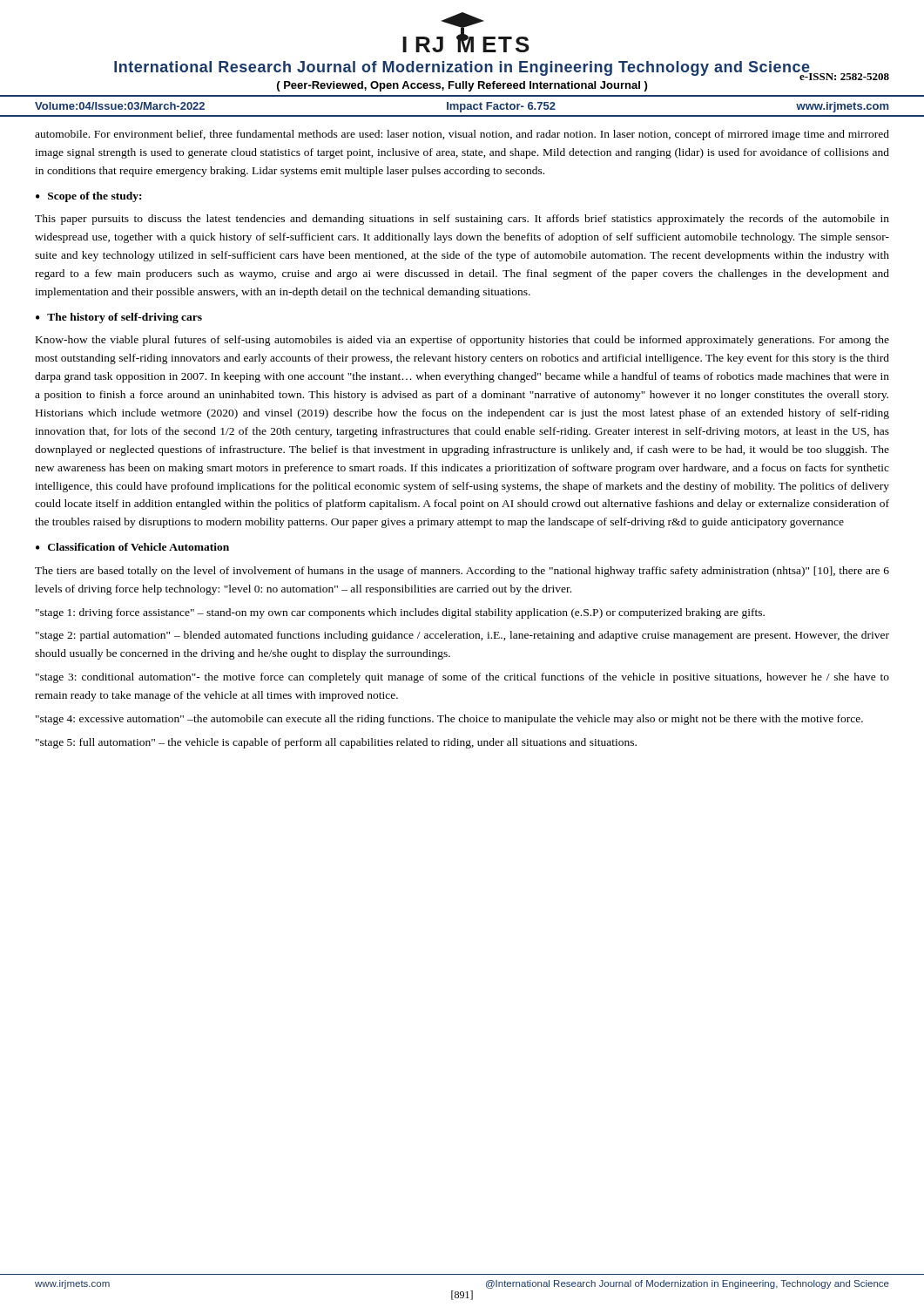Image resolution: width=924 pixels, height=1307 pixels.
Task: Locate the block of text that opens with ""stage 5: full automation" – the"
Action: 336,742
